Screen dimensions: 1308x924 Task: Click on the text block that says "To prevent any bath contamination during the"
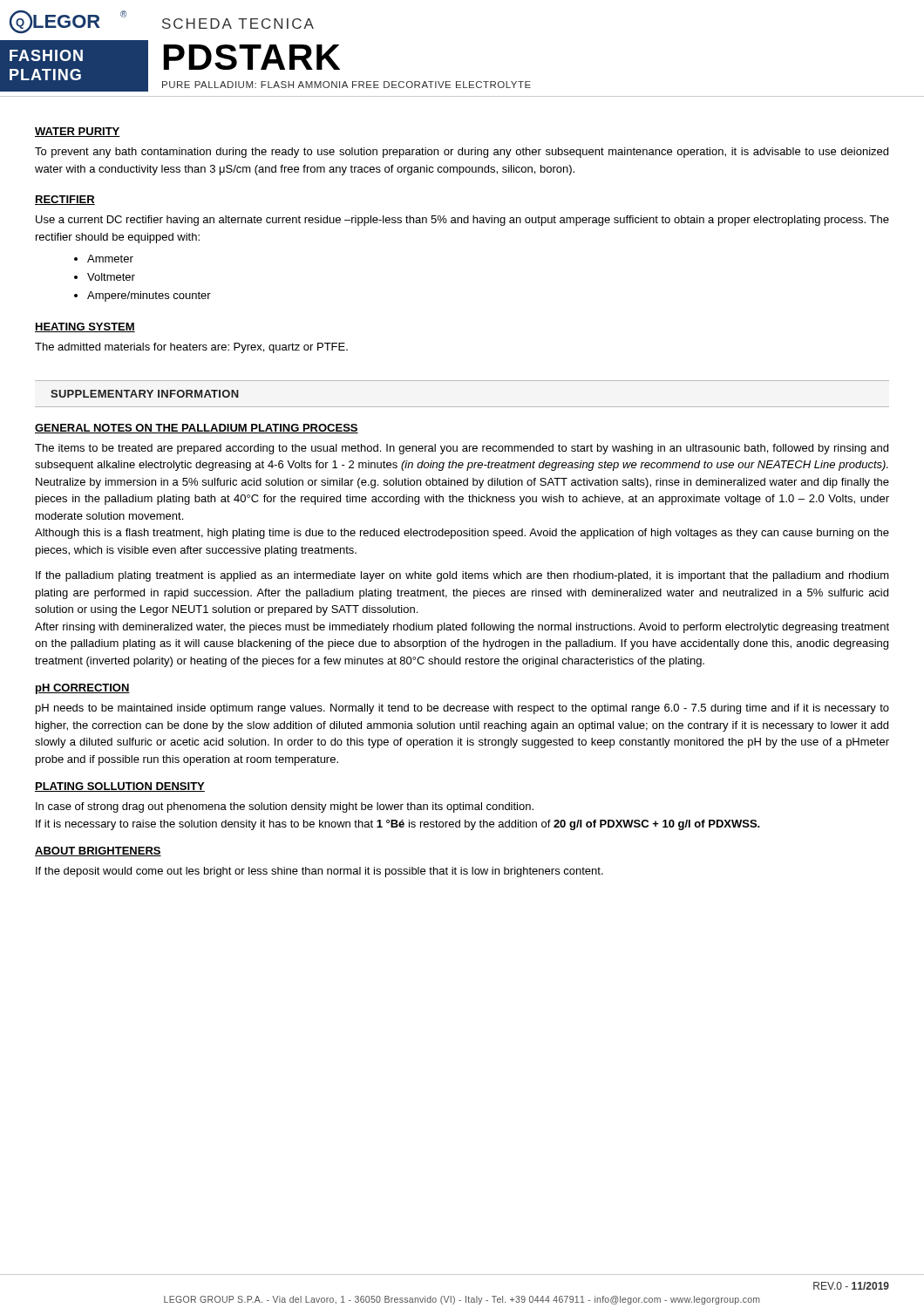tap(462, 160)
